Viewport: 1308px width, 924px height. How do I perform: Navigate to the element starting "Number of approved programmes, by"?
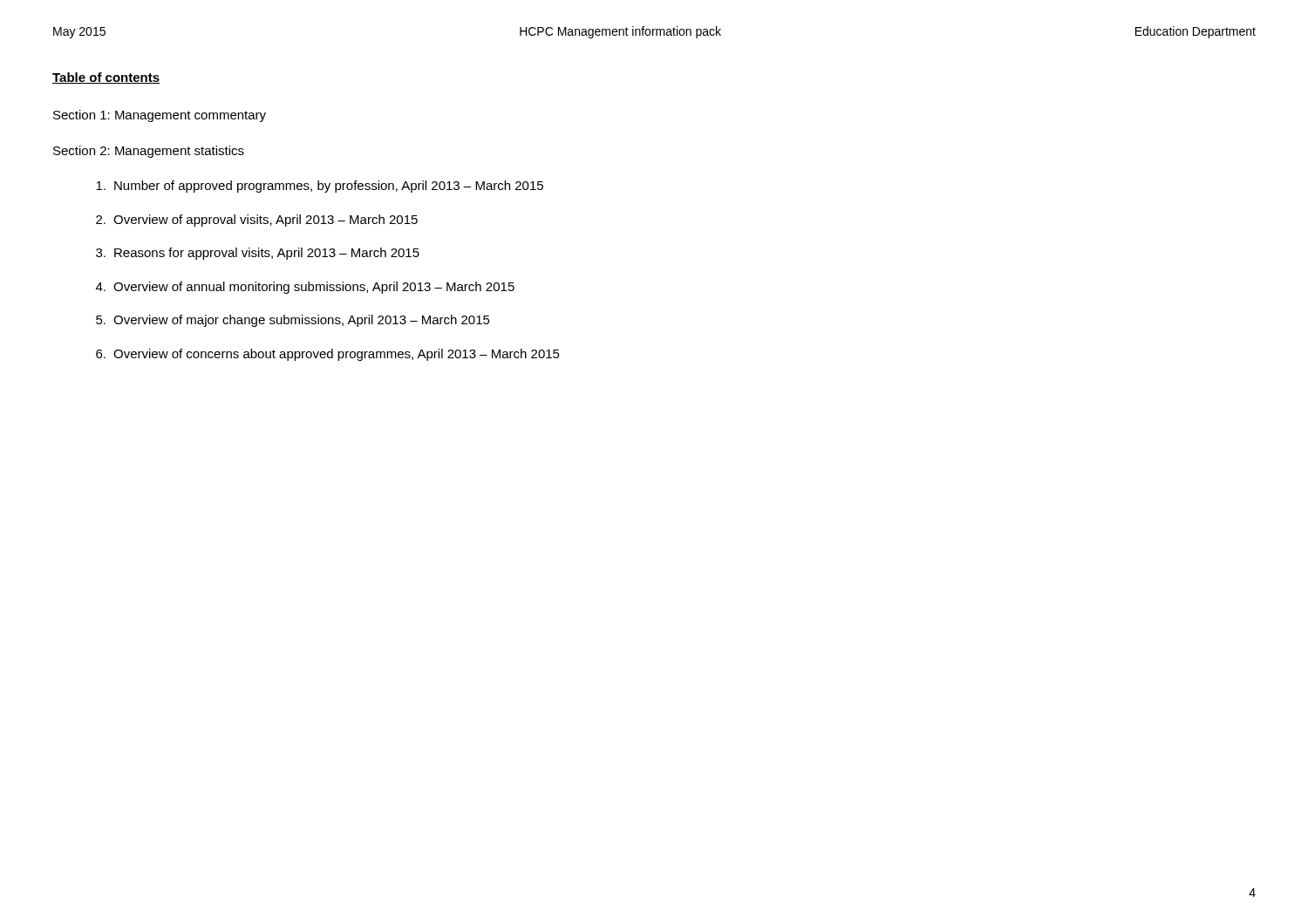[315, 186]
